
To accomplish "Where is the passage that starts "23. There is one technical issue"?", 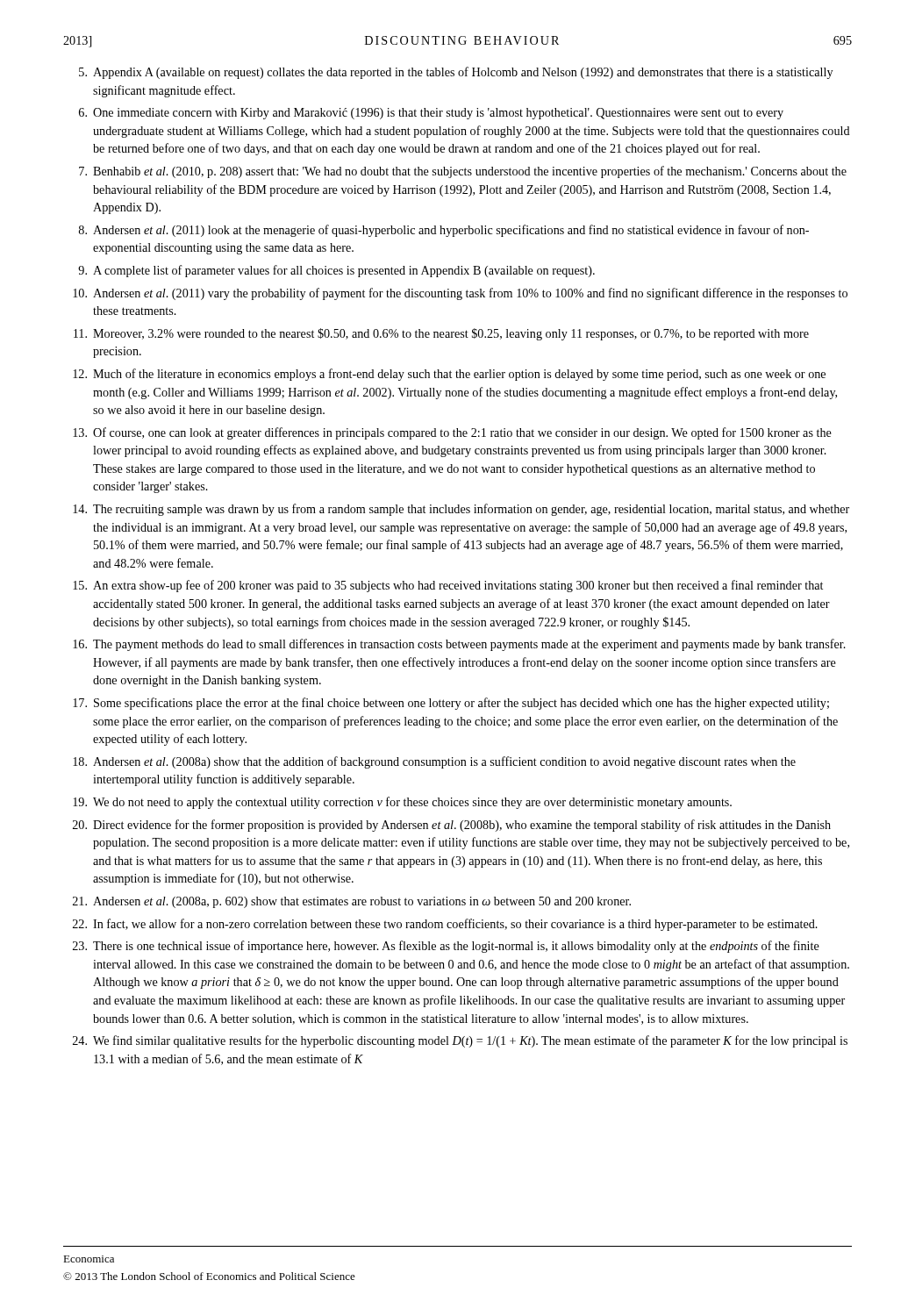I will click(x=458, y=982).
